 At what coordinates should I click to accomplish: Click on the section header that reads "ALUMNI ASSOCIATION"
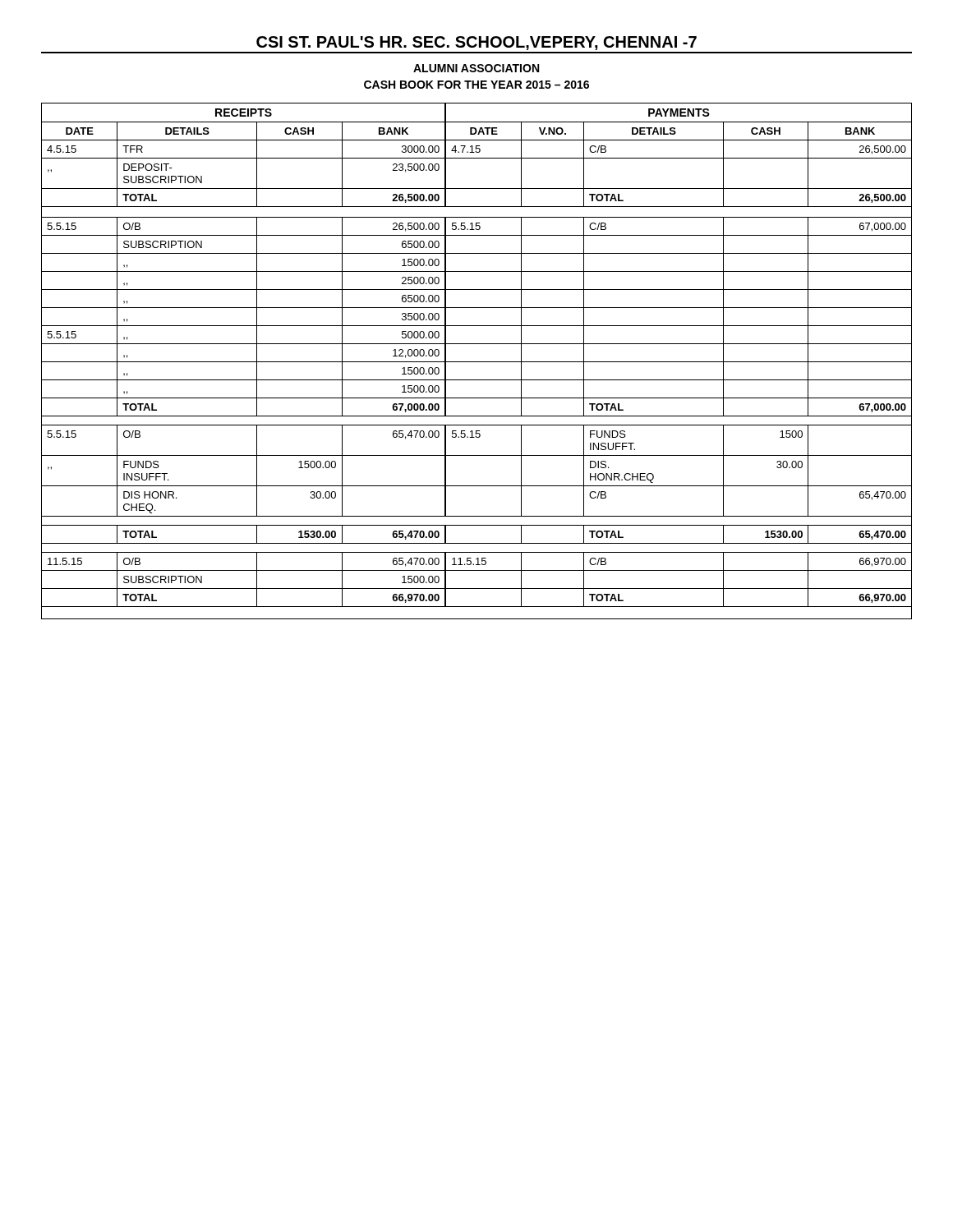tap(476, 68)
